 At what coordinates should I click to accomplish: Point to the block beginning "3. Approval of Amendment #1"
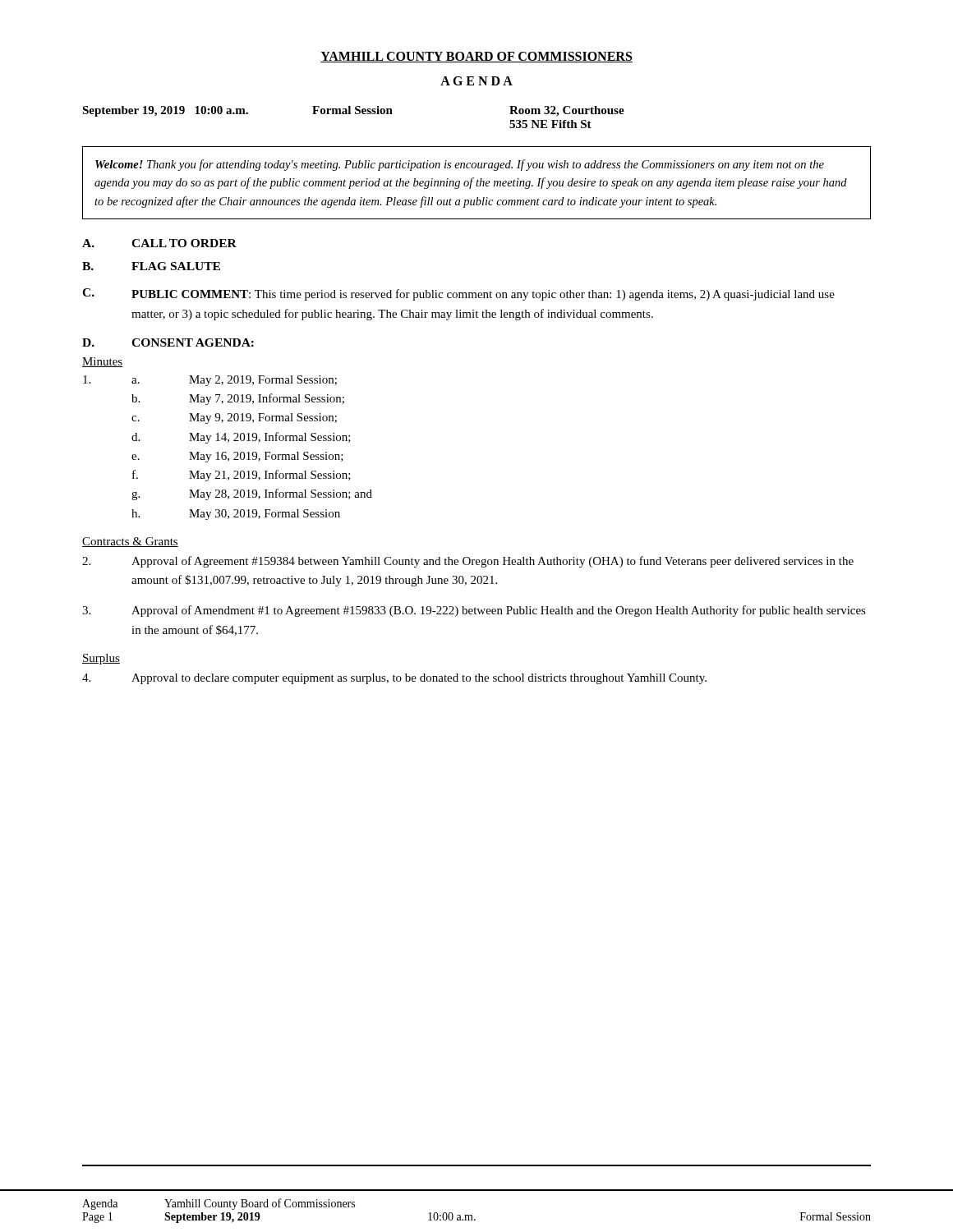[476, 621]
